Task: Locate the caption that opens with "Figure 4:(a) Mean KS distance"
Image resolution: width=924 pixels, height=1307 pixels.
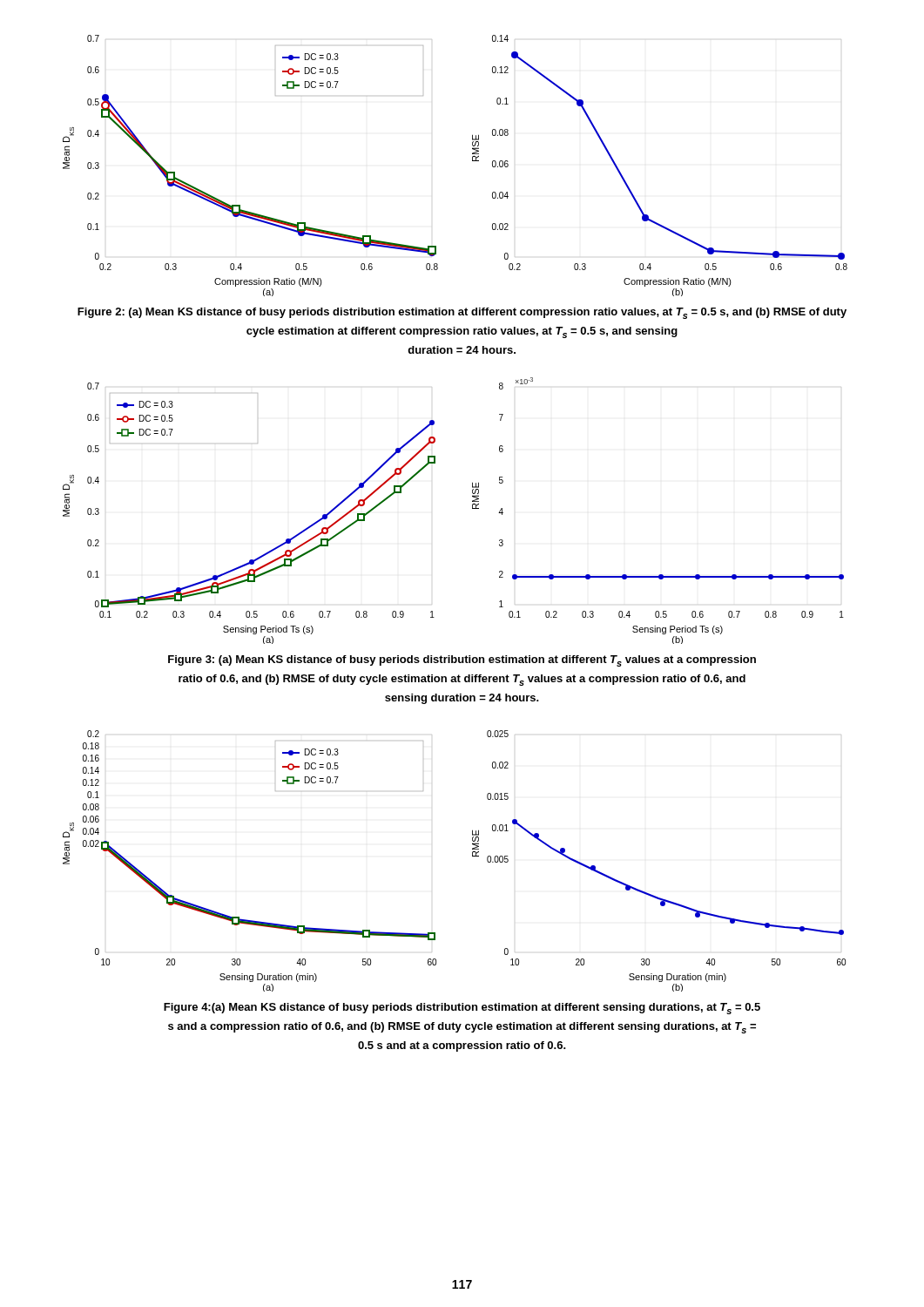Action: coord(462,1026)
